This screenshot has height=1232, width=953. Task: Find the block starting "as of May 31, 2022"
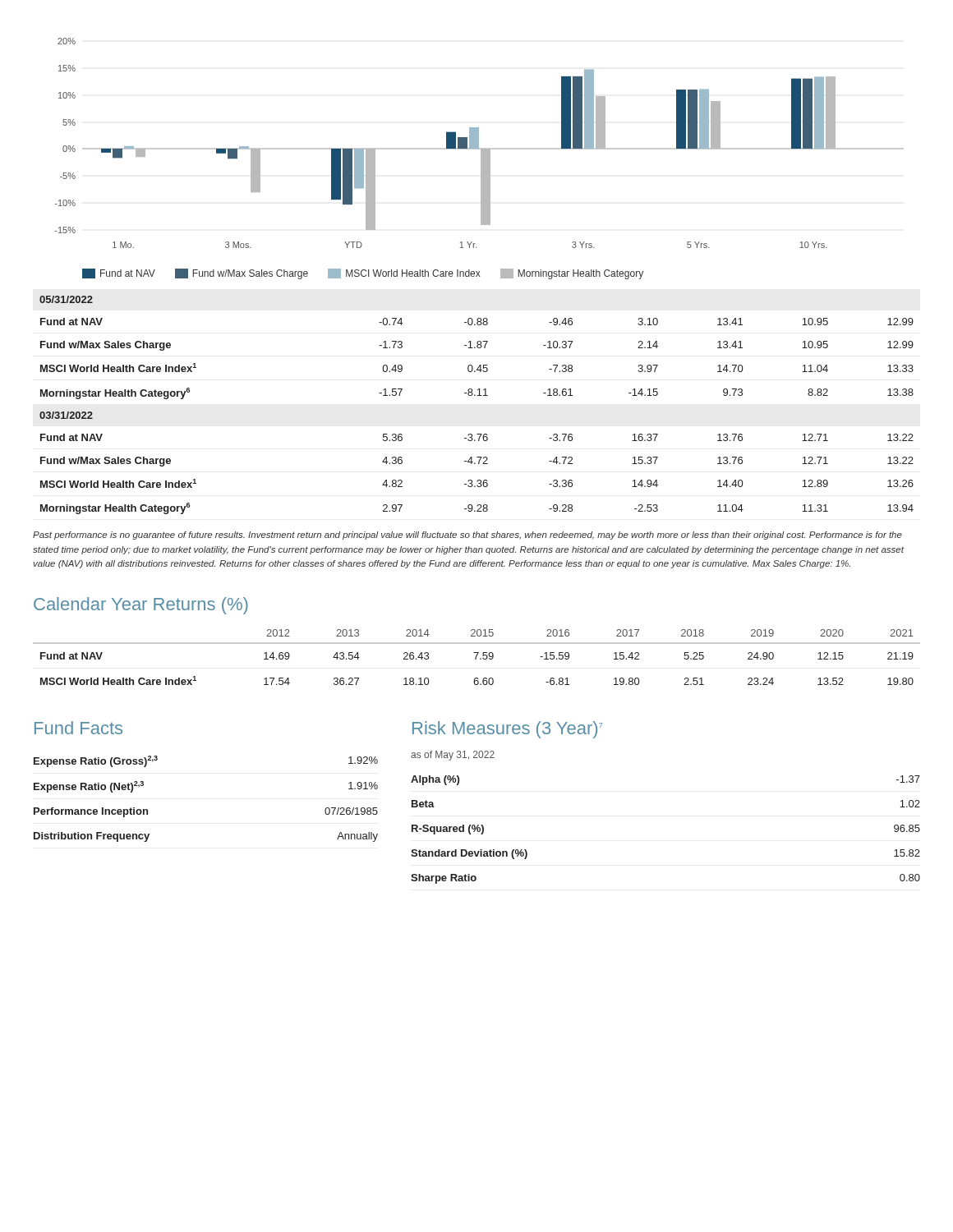click(x=453, y=756)
